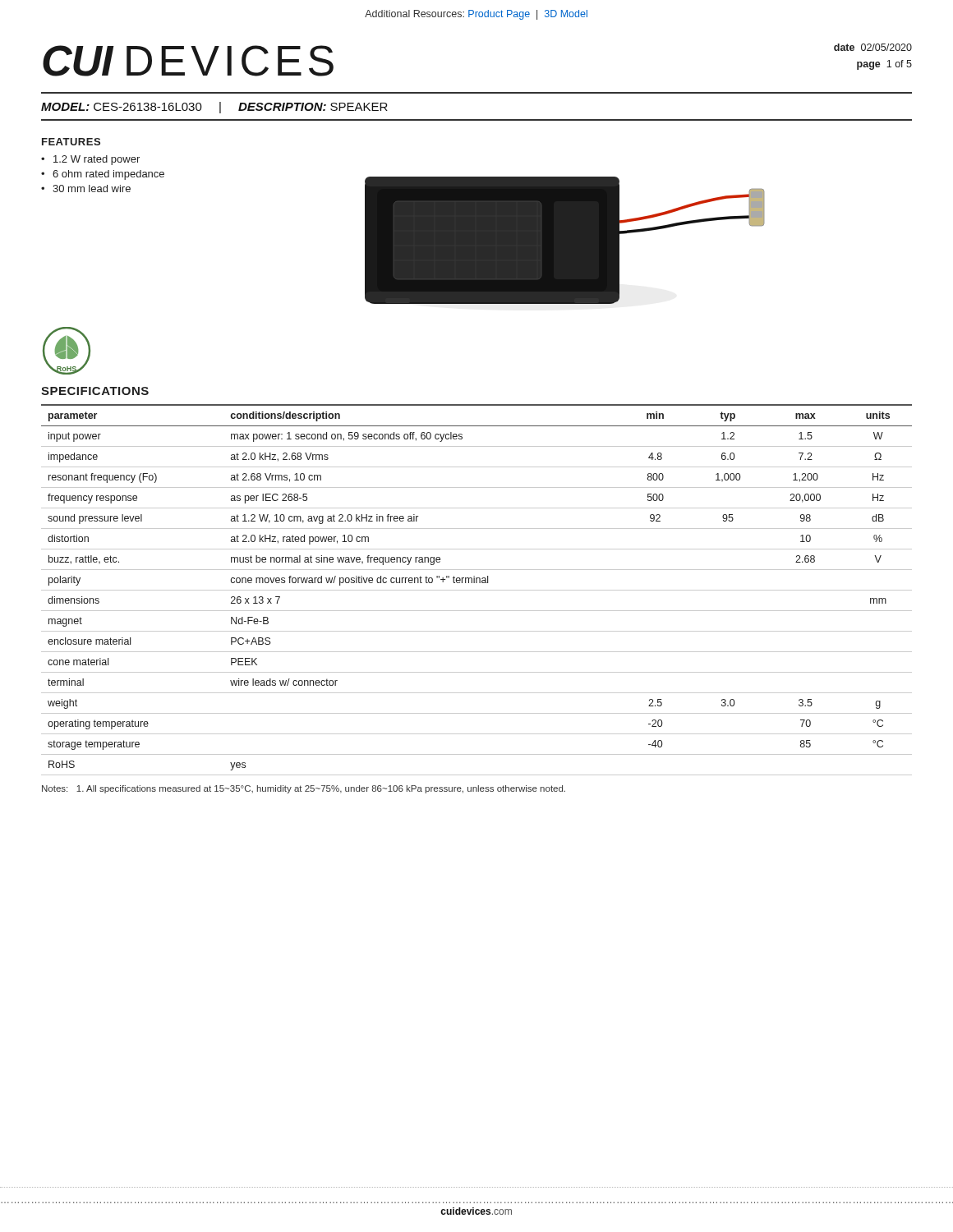The width and height of the screenshot is (953, 1232).
Task: Find "6 ohm rated impedance" on this page
Action: pyautogui.click(x=109, y=174)
